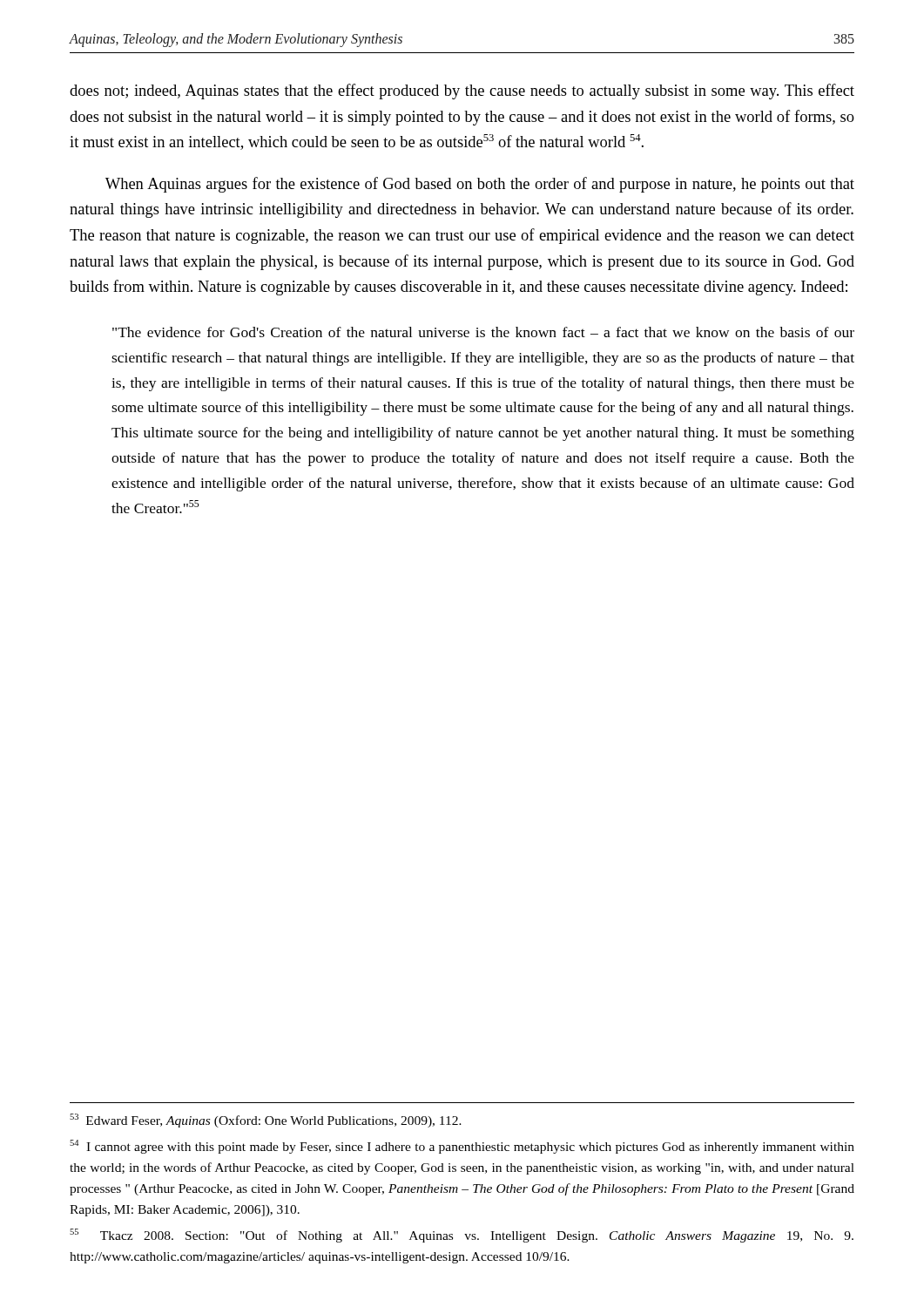The image size is (924, 1307).
Task: Find the footnote that says "55 Tkacz 2008. Section: "Out of Nothing at"
Action: pos(462,1245)
